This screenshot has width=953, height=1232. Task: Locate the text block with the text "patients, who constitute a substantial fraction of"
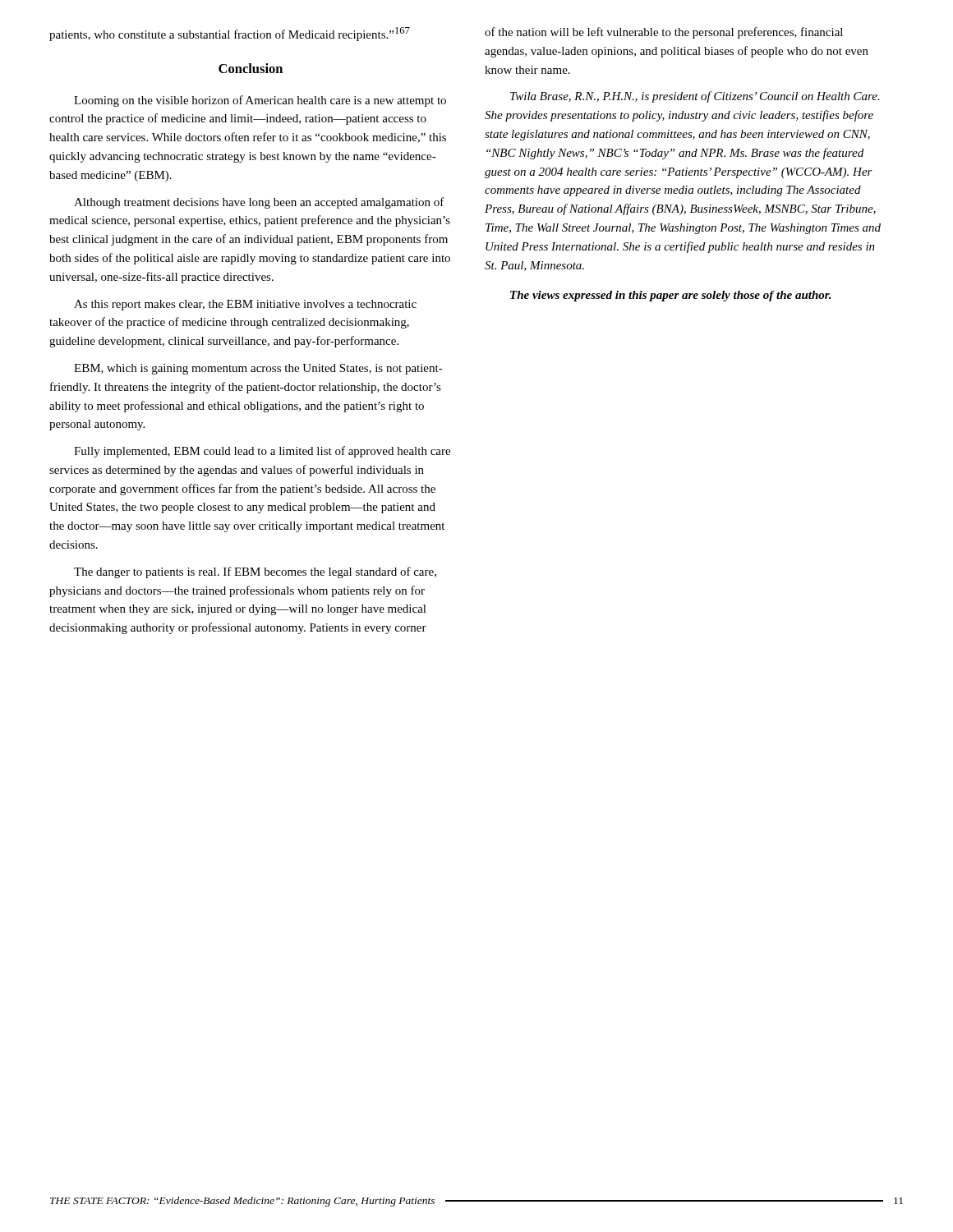pos(229,33)
